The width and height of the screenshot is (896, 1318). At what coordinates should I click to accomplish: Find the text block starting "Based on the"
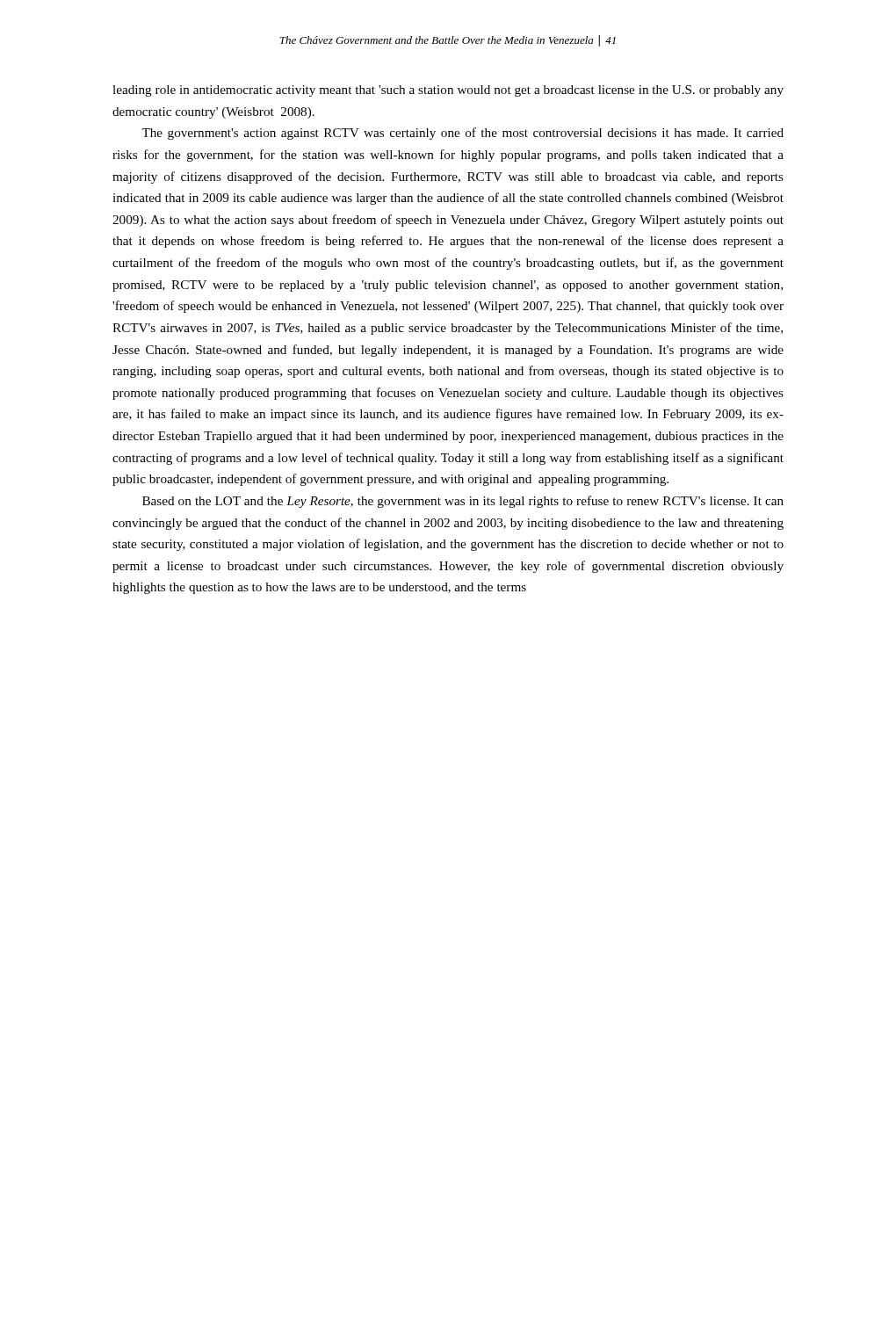point(448,544)
